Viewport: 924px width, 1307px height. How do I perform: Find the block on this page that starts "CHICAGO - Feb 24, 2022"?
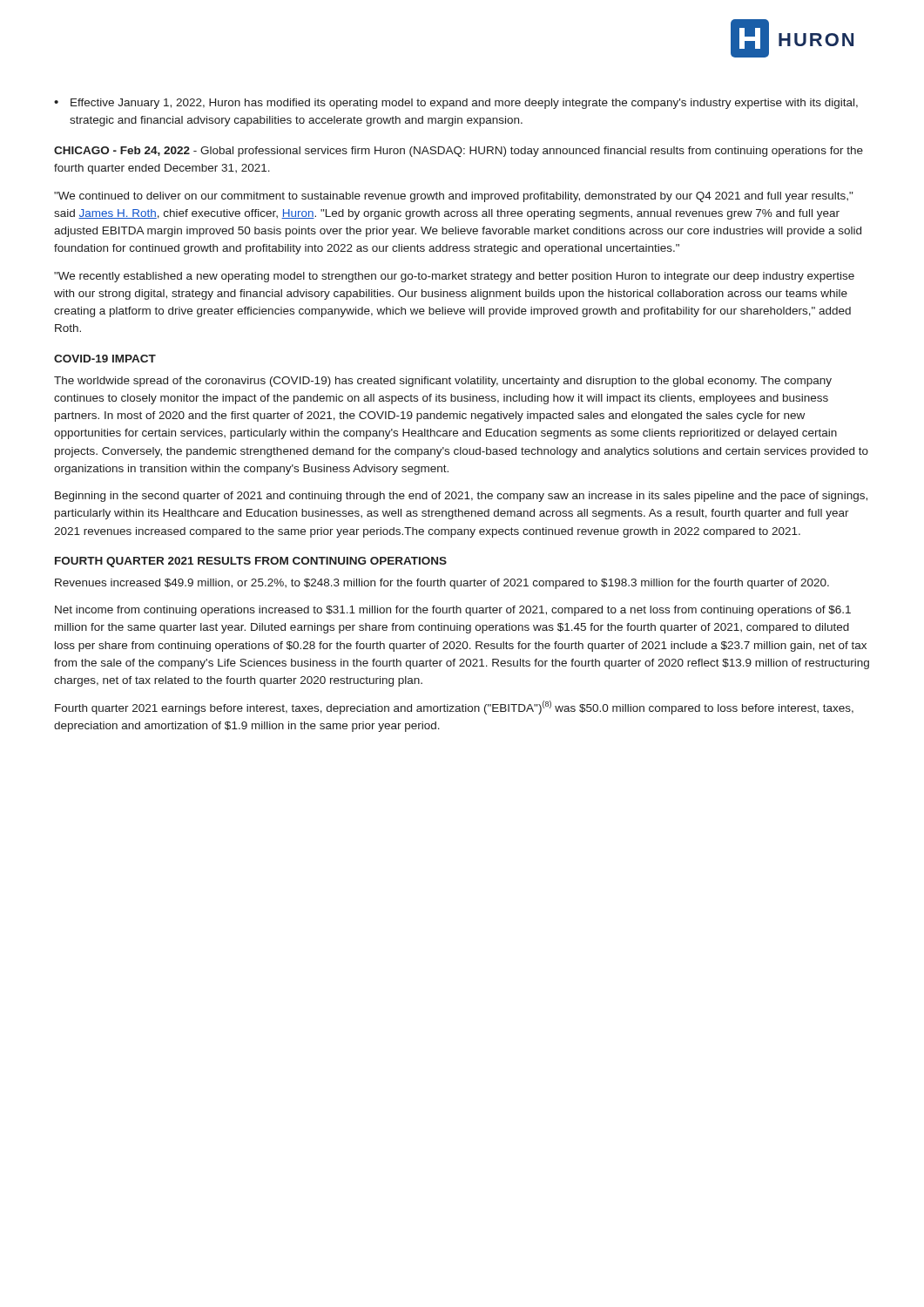point(458,159)
